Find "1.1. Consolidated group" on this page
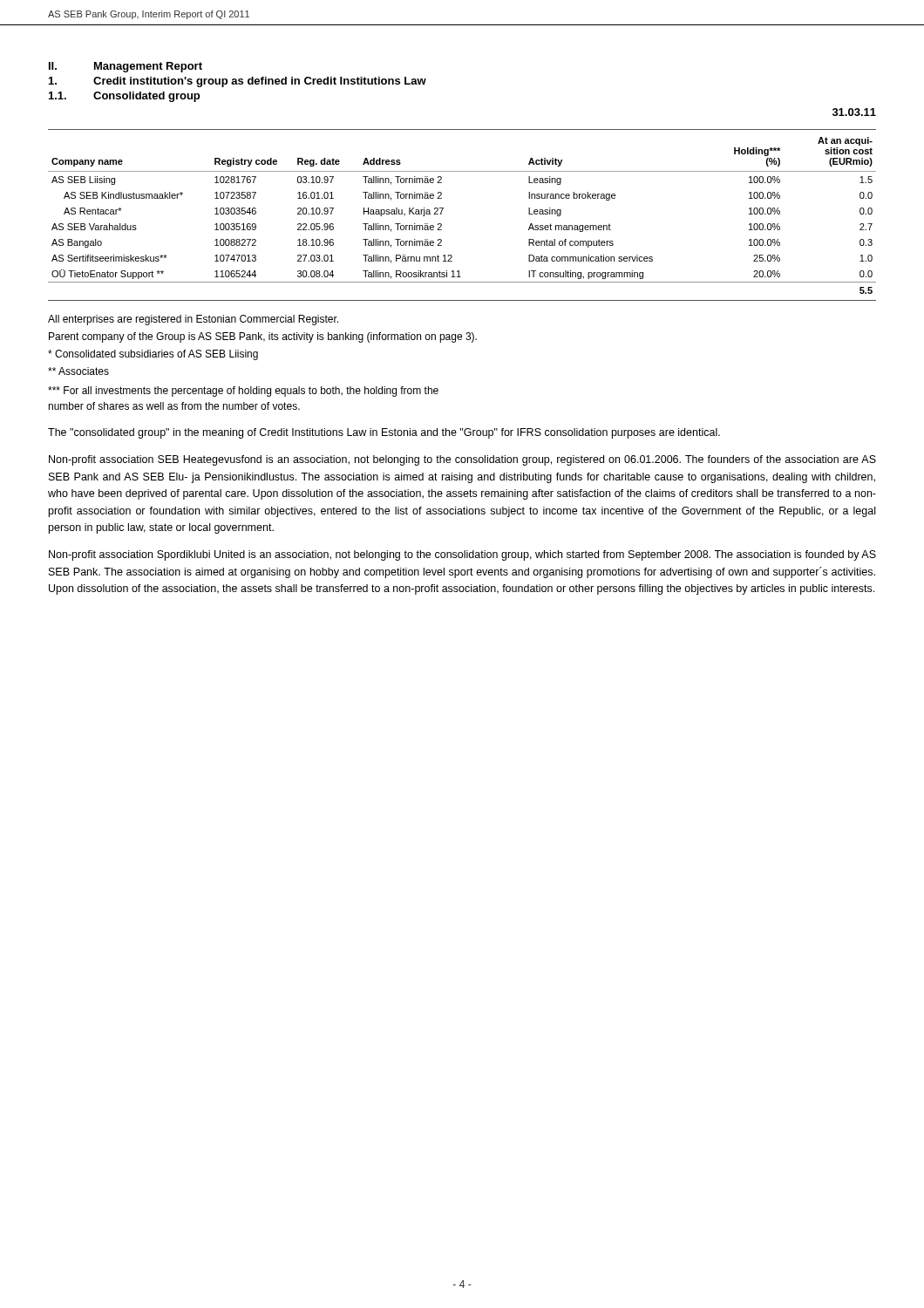Screen dimensions: 1308x924 (x=124, y=95)
